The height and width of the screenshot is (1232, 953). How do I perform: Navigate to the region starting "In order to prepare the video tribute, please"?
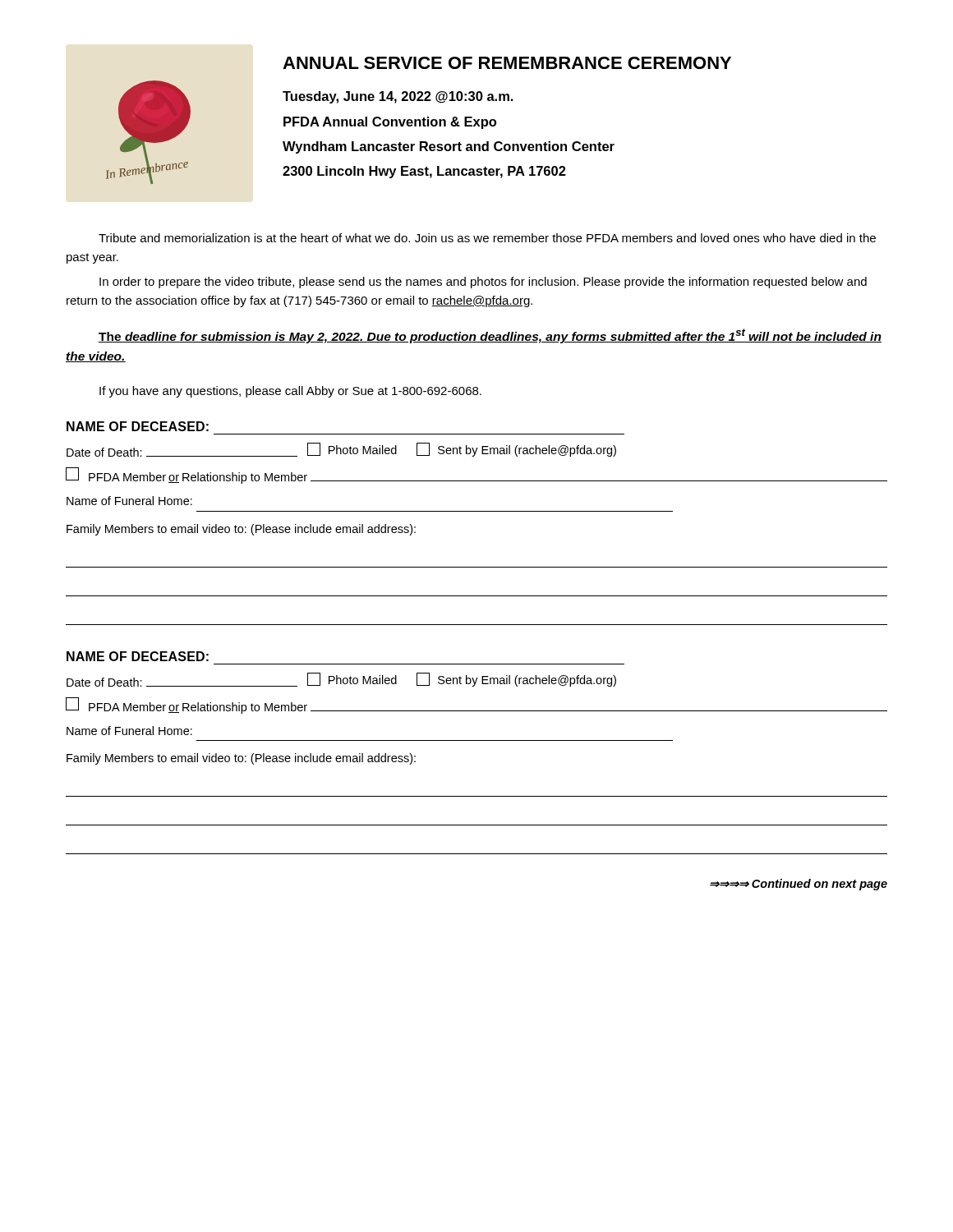point(466,290)
